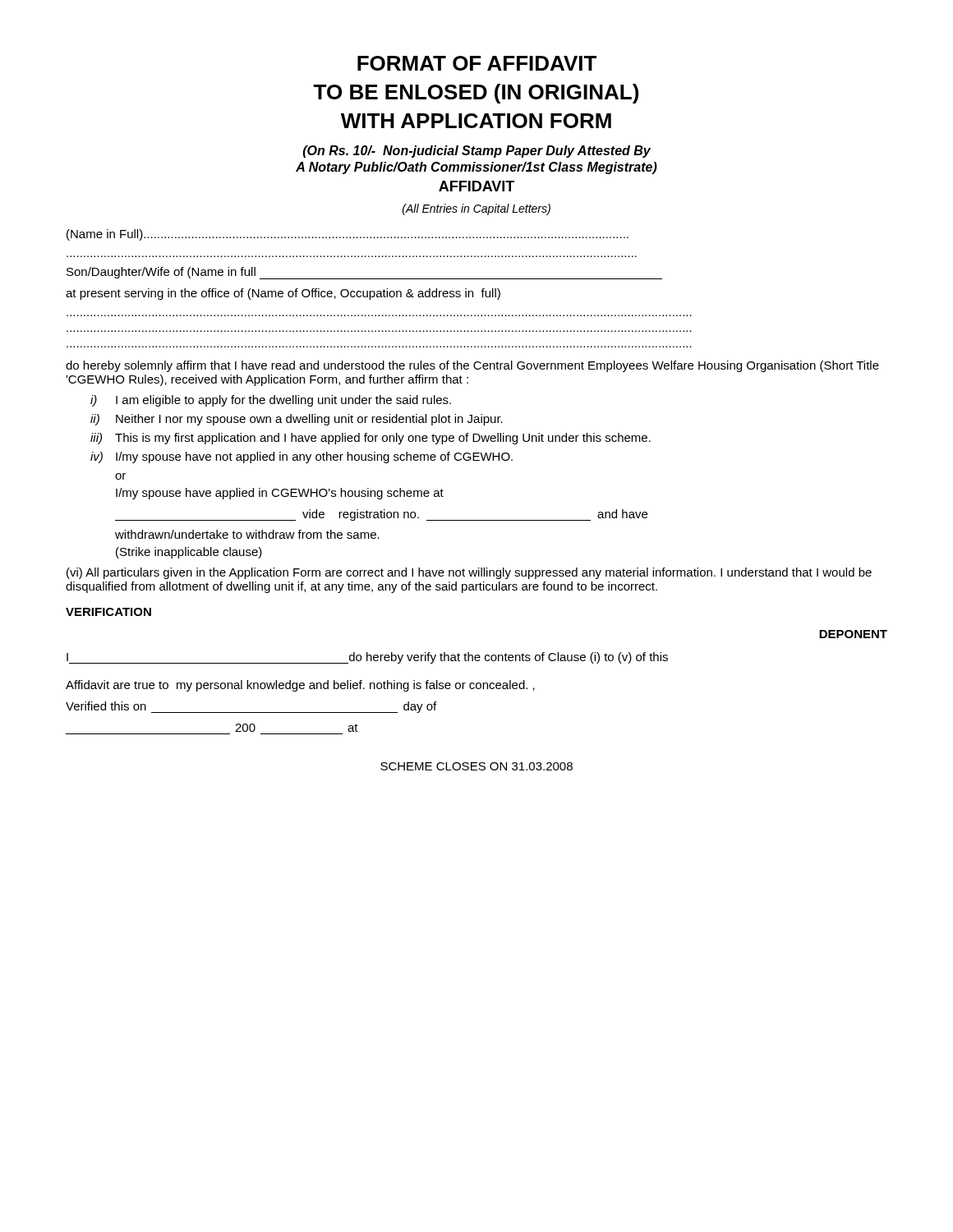This screenshot has width=953, height=1232.
Task: Navigate to the block starting "200 at"
Action: click(x=212, y=727)
